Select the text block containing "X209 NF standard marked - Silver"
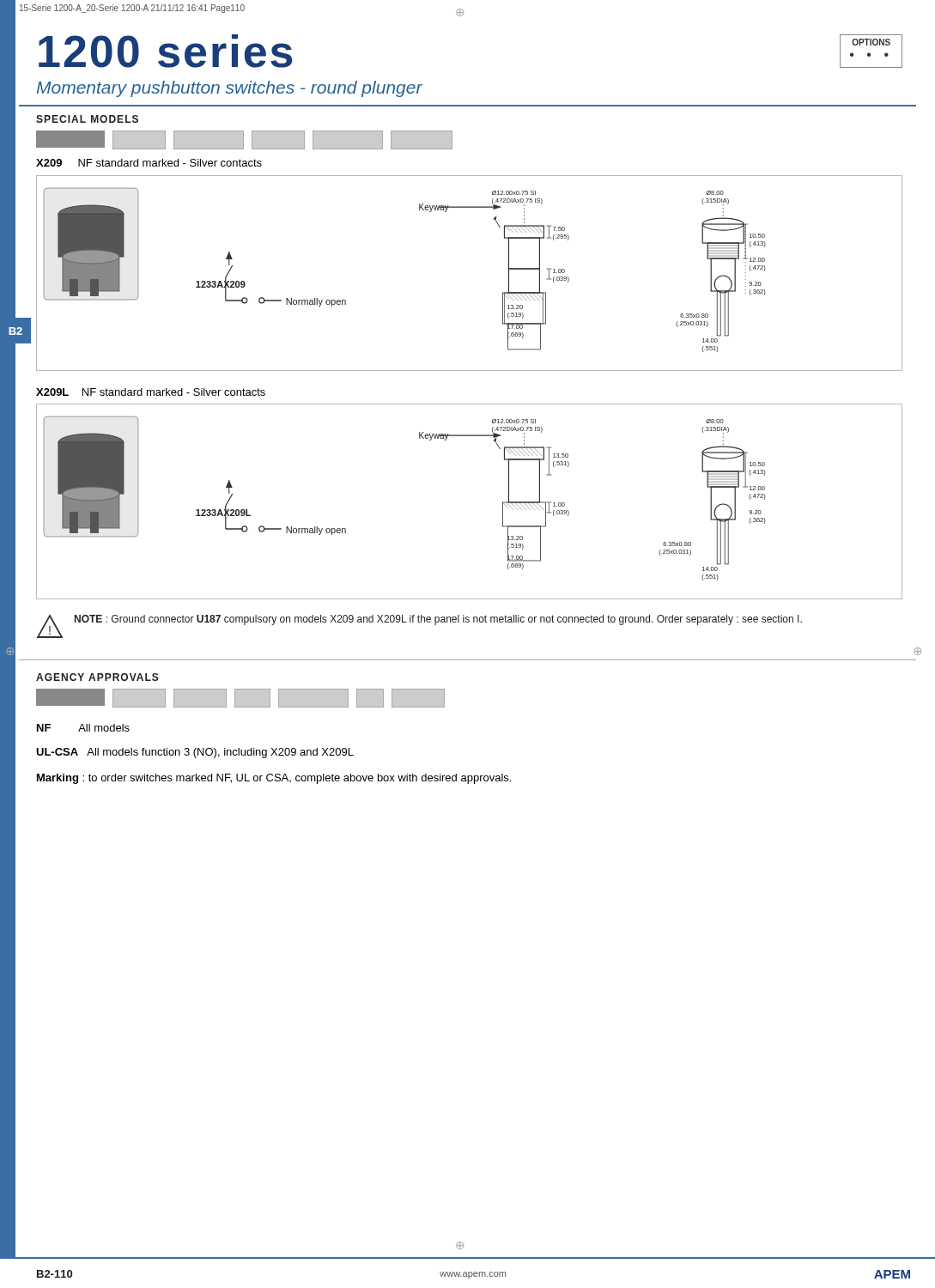935x1288 pixels. pyautogui.click(x=149, y=163)
